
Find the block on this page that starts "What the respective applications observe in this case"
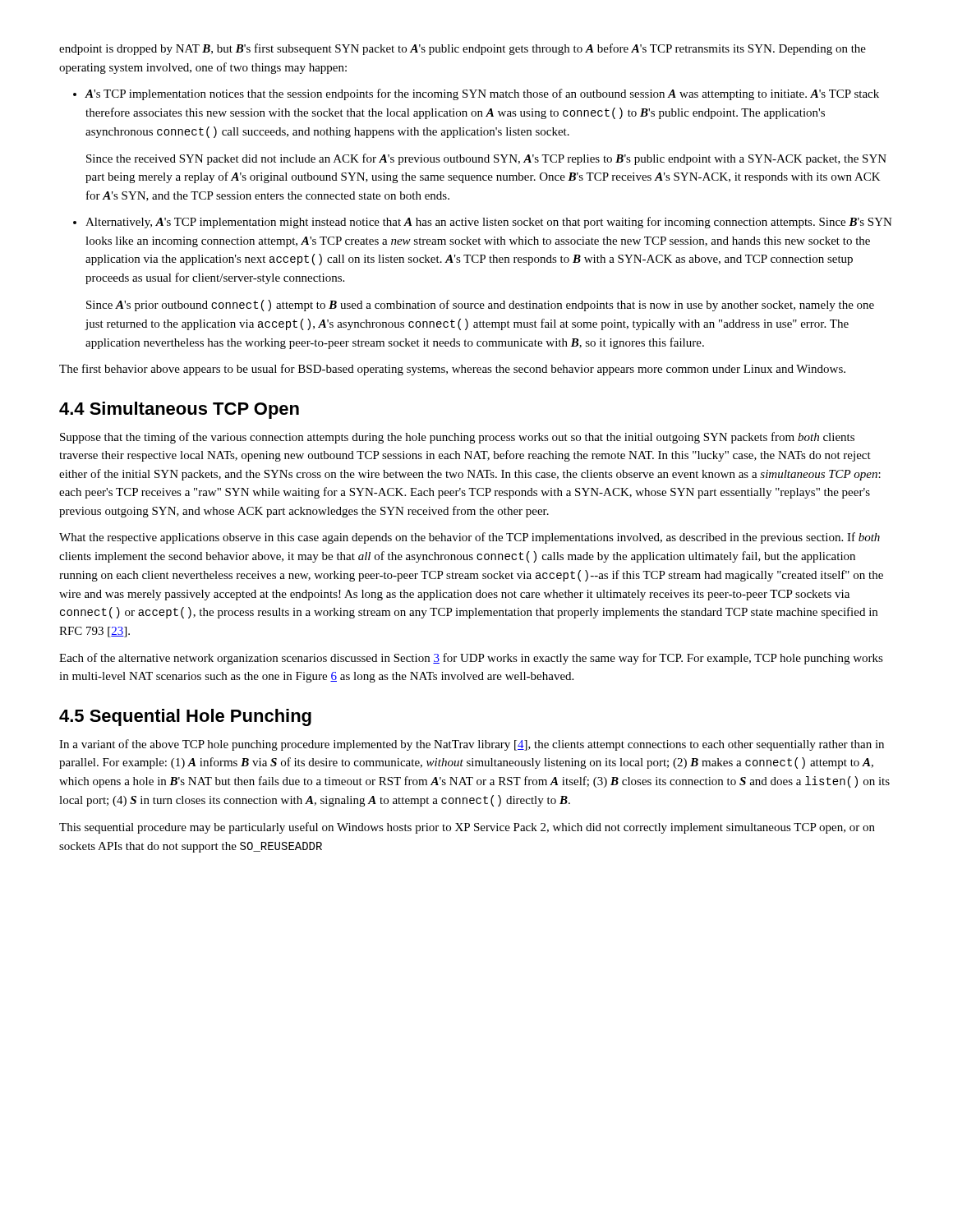[471, 584]
